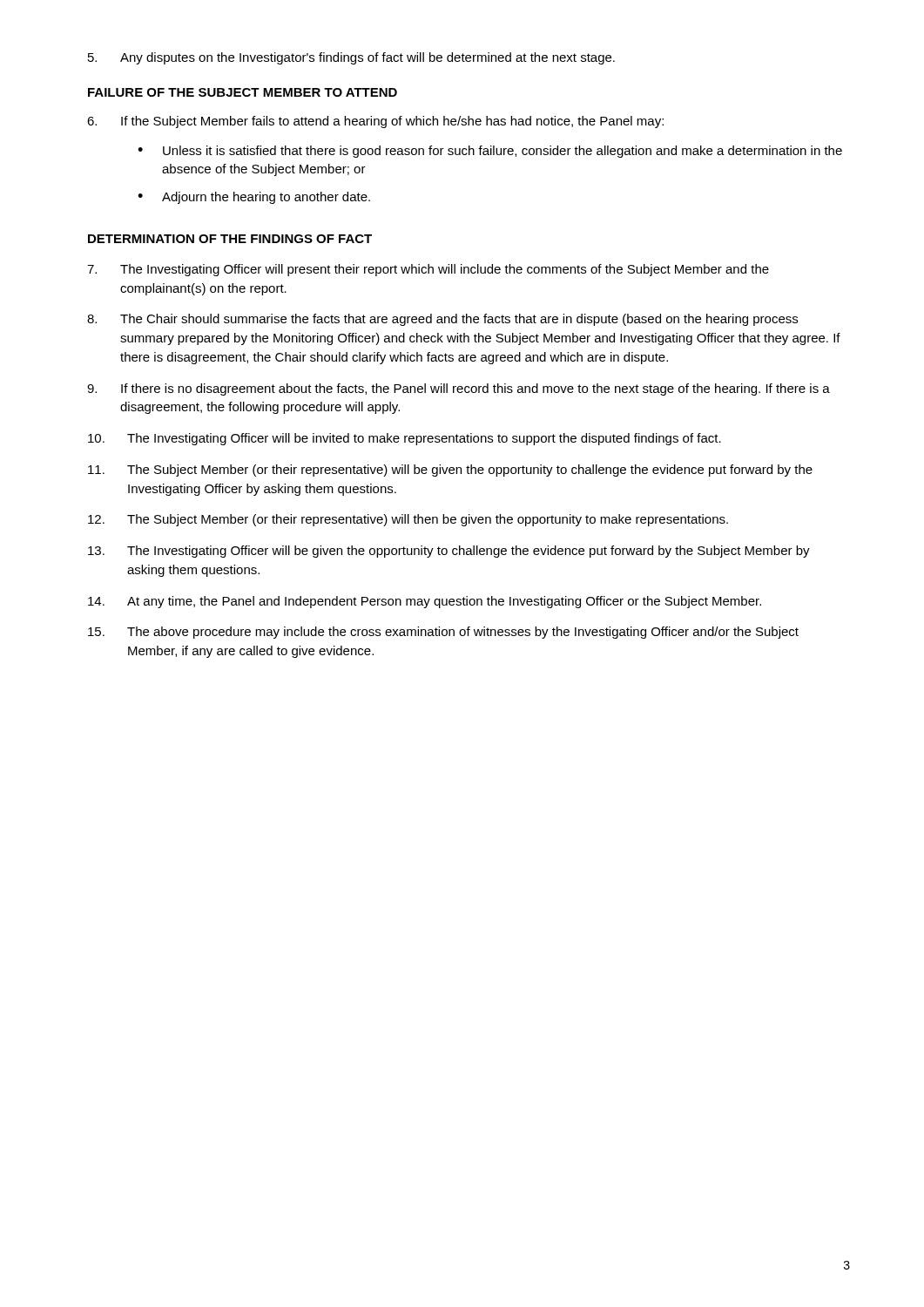The height and width of the screenshot is (1307, 924).
Task: Find the list item with the text "6. If the Subject Member fails to"
Action: coord(469,161)
